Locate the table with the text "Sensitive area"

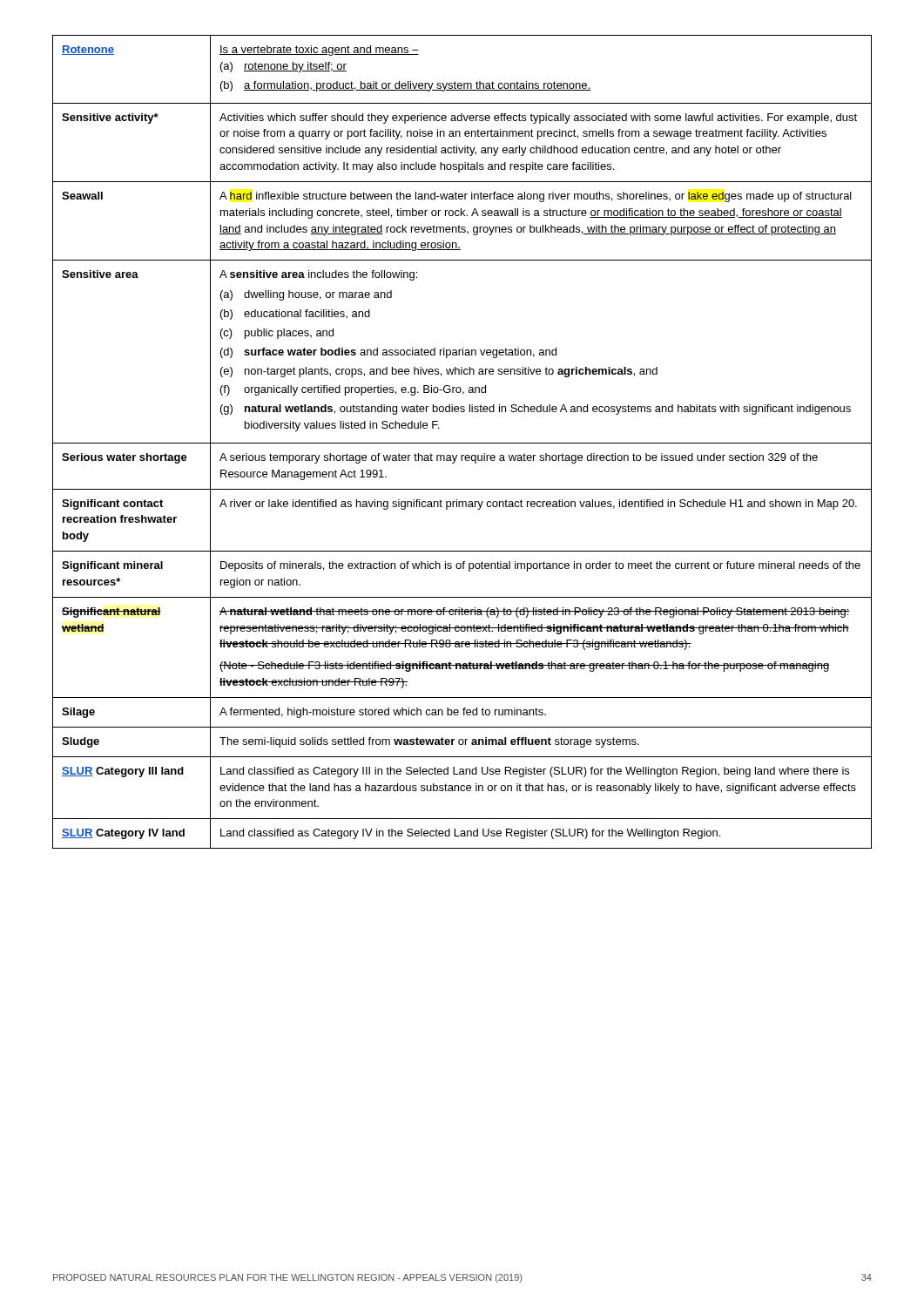point(462,442)
